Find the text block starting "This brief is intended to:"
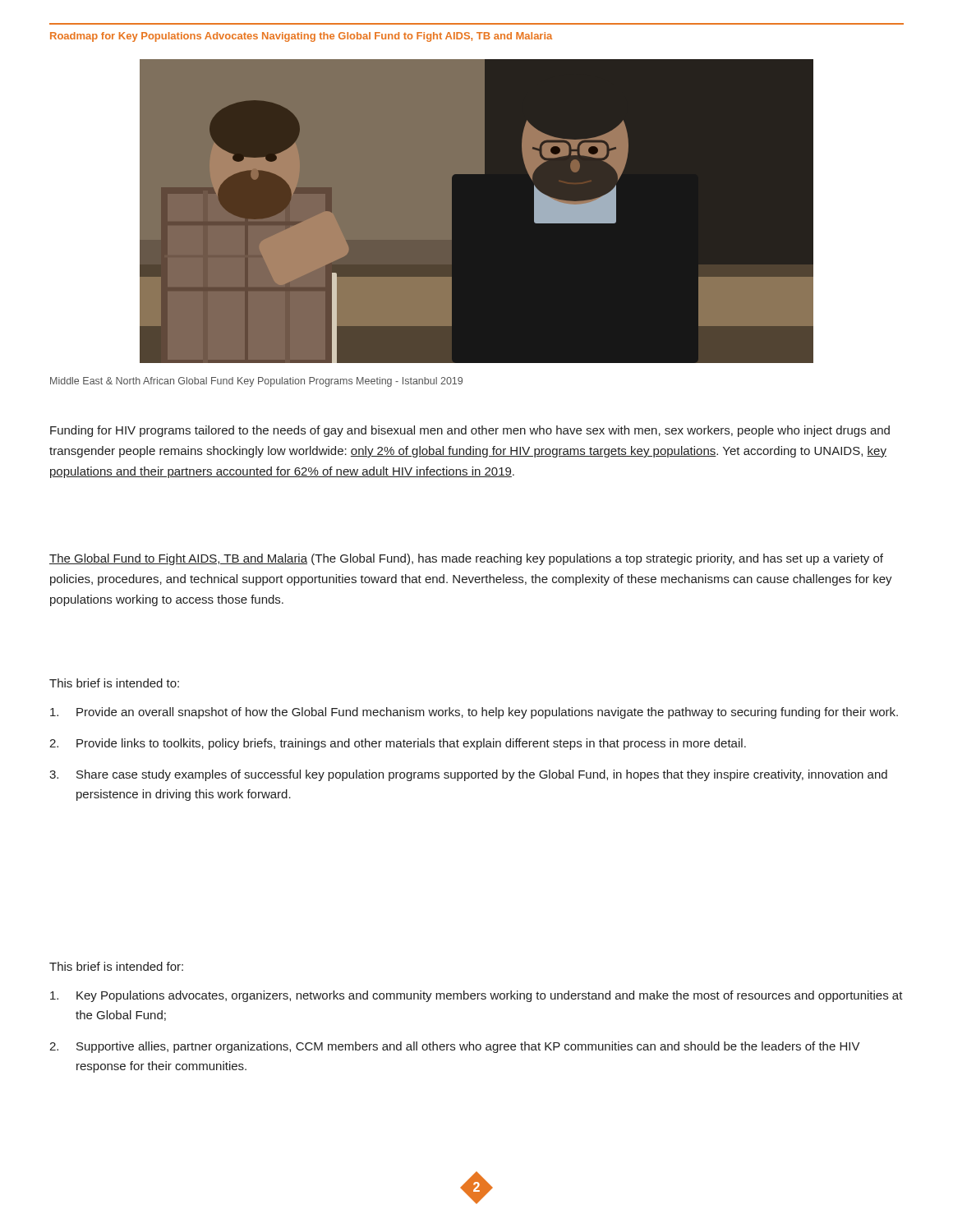This screenshot has height=1232, width=953. (x=115, y=683)
